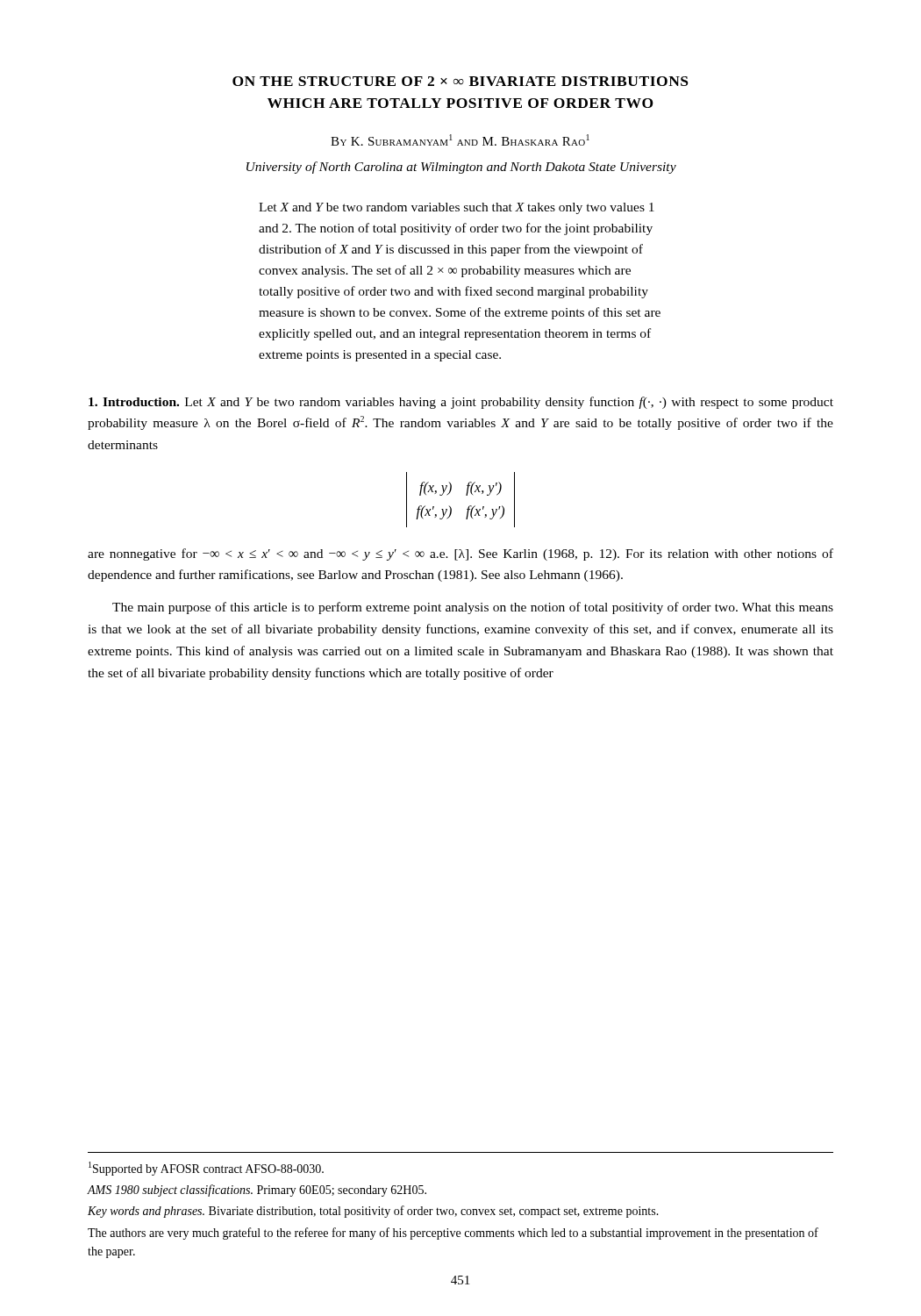Where is the passage that starts "By K. Subramanyam1 and"?
The height and width of the screenshot is (1316, 921).
460,140
